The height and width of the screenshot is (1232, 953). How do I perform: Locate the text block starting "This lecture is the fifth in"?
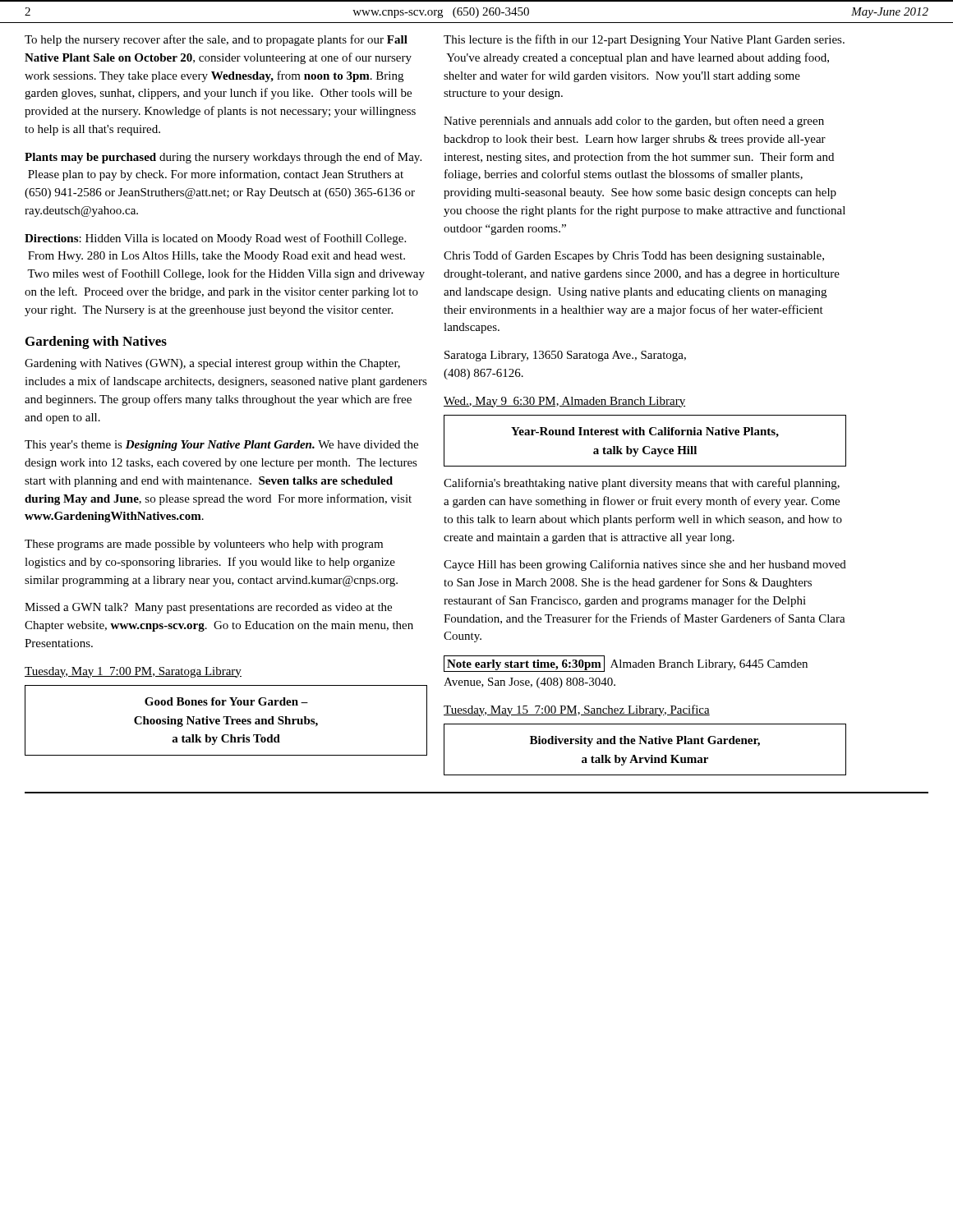644,66
